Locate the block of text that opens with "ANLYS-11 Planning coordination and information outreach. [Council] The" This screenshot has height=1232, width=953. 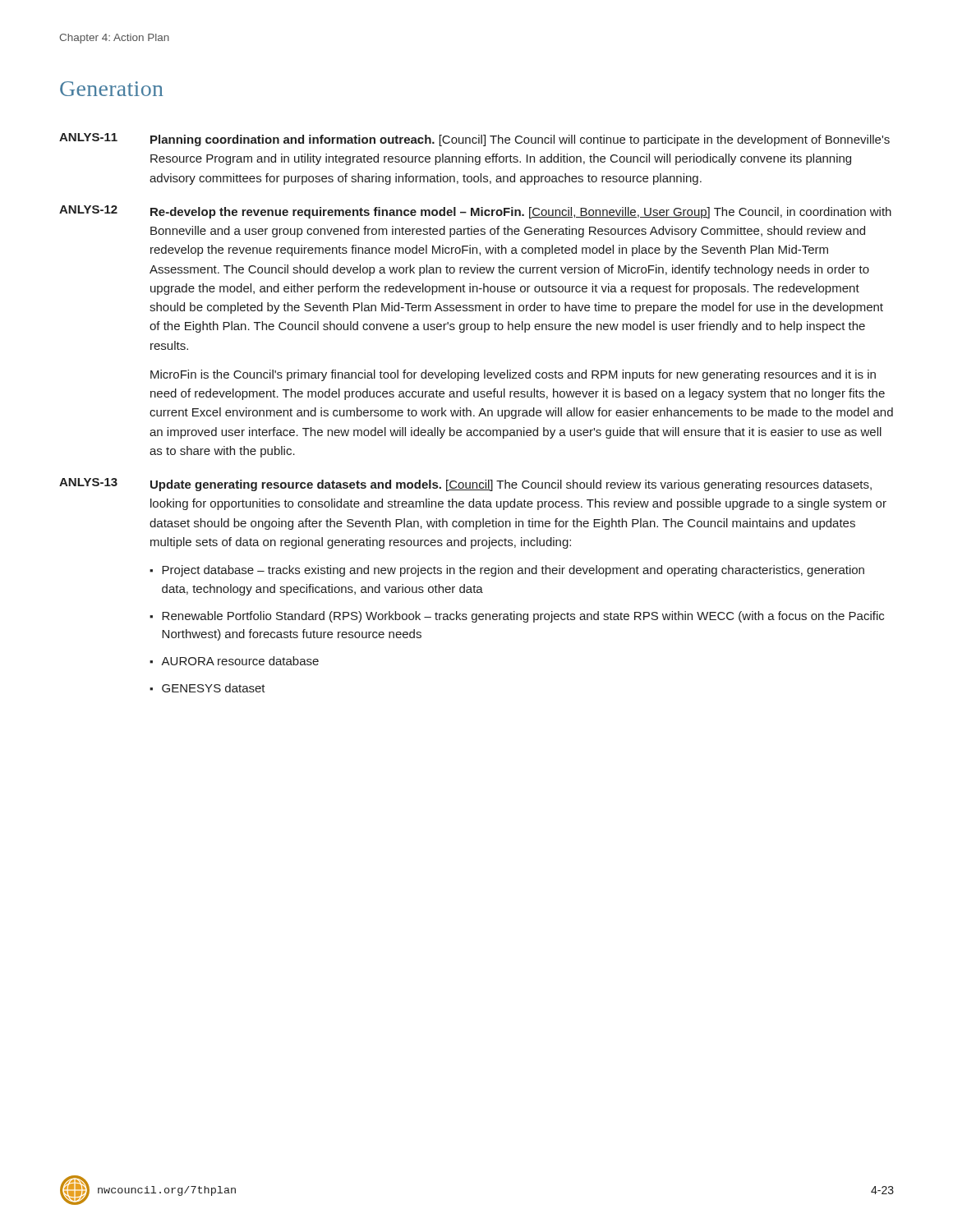click(476, 158)
